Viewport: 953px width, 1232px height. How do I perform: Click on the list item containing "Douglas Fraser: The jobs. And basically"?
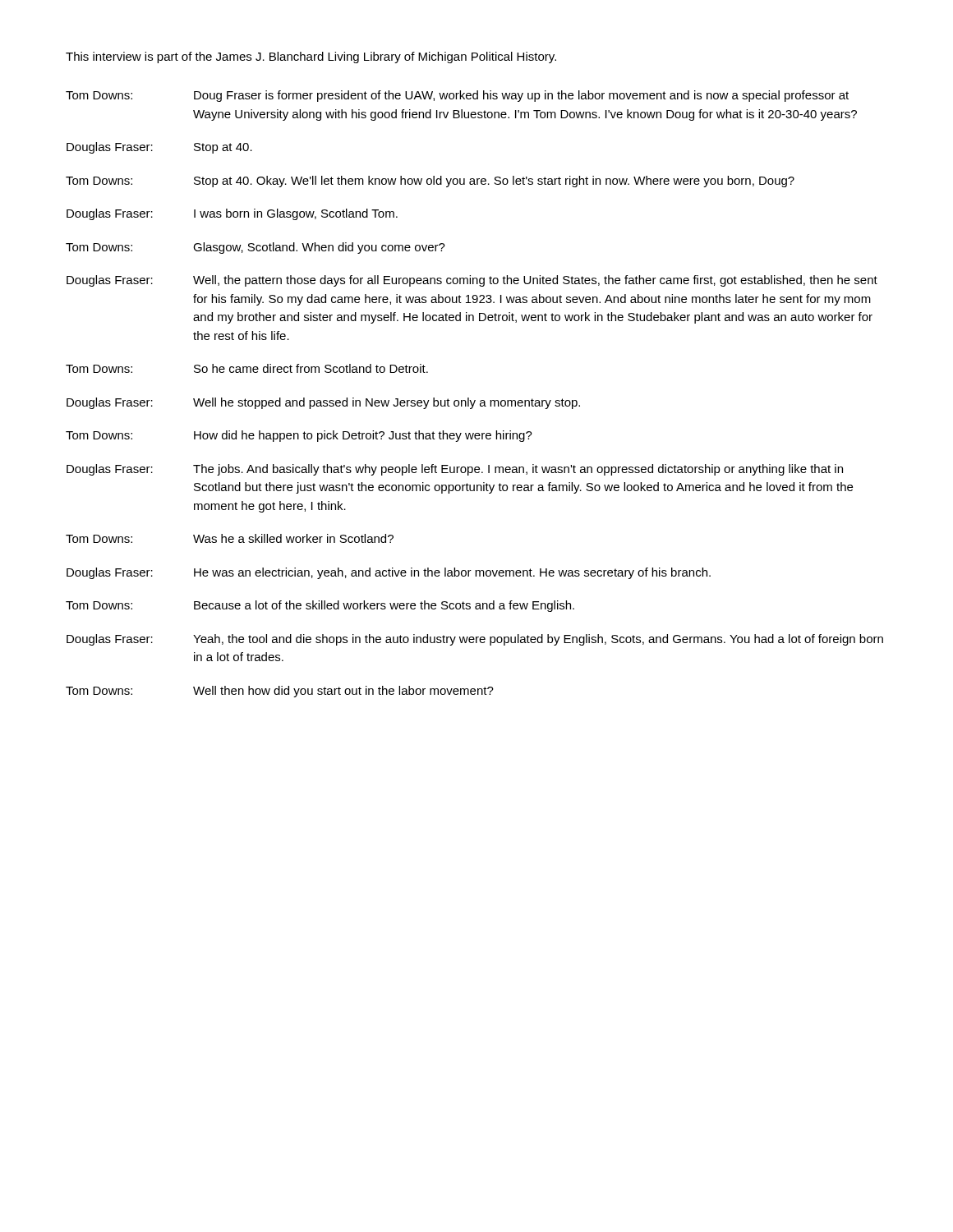point(476,487)
